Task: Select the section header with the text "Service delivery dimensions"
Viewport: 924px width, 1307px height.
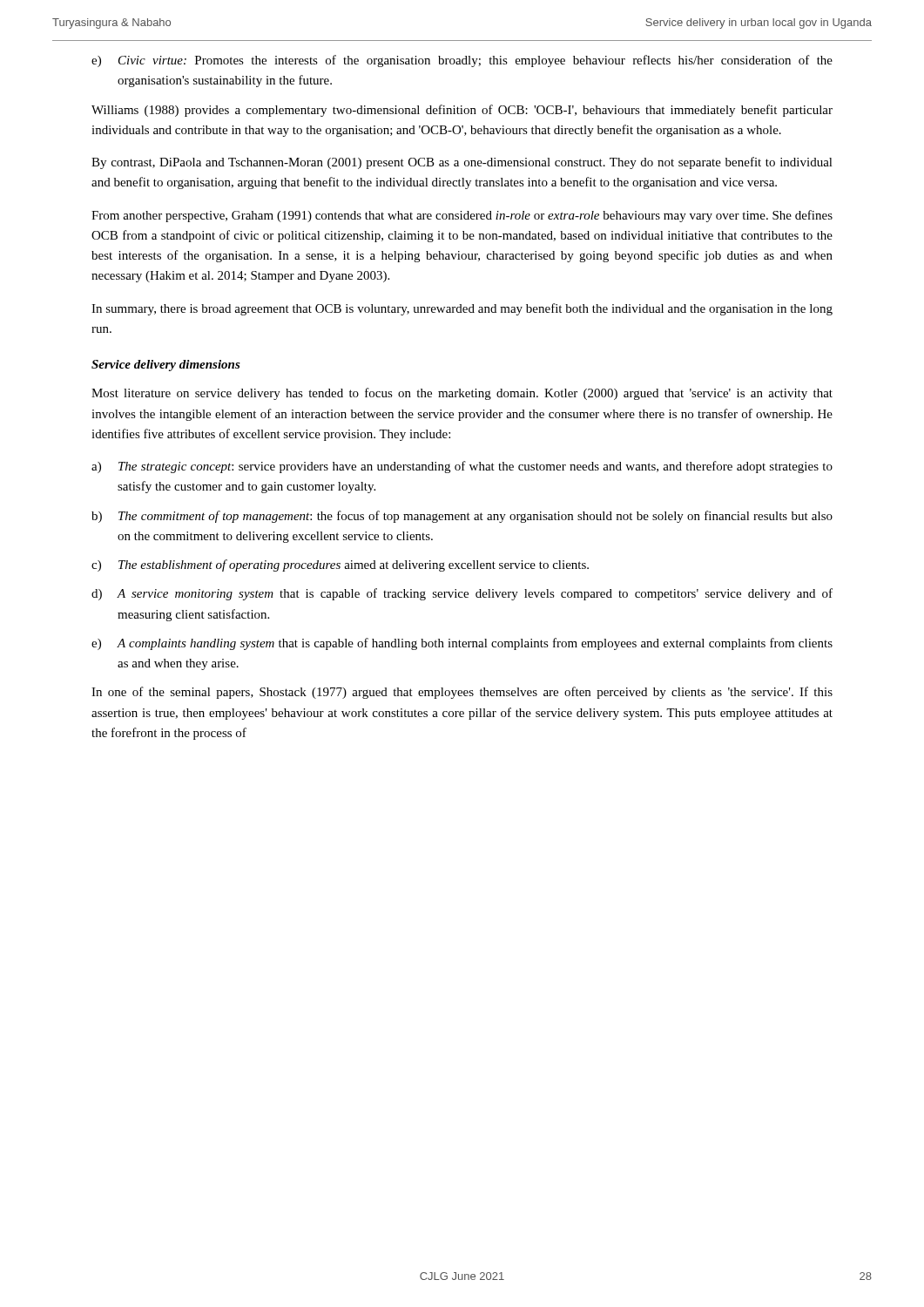Action: pos(166,364)
